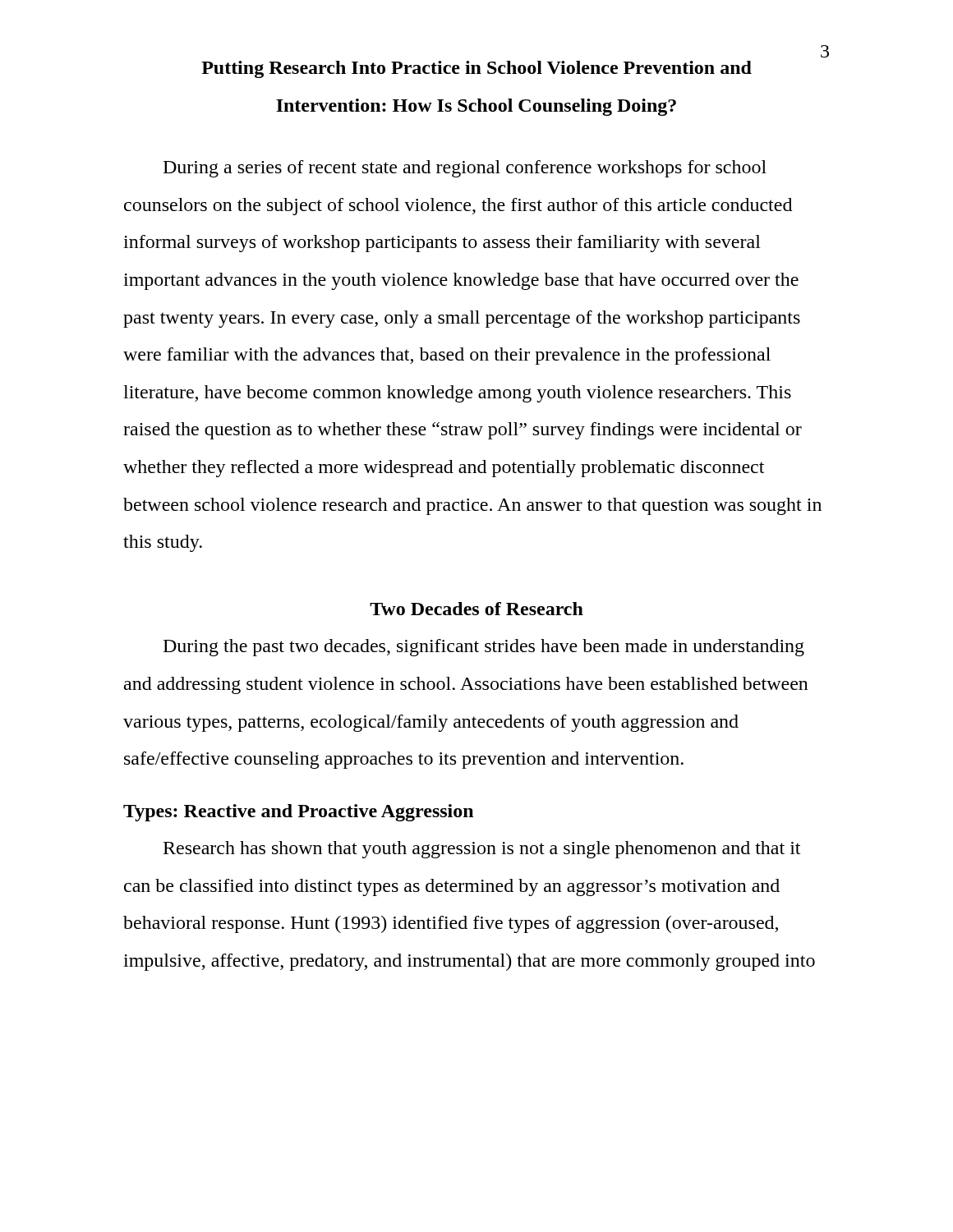Click on the text block that says "During a series of recent"
The image size is (953, 1232).
[x=476, y=355]
